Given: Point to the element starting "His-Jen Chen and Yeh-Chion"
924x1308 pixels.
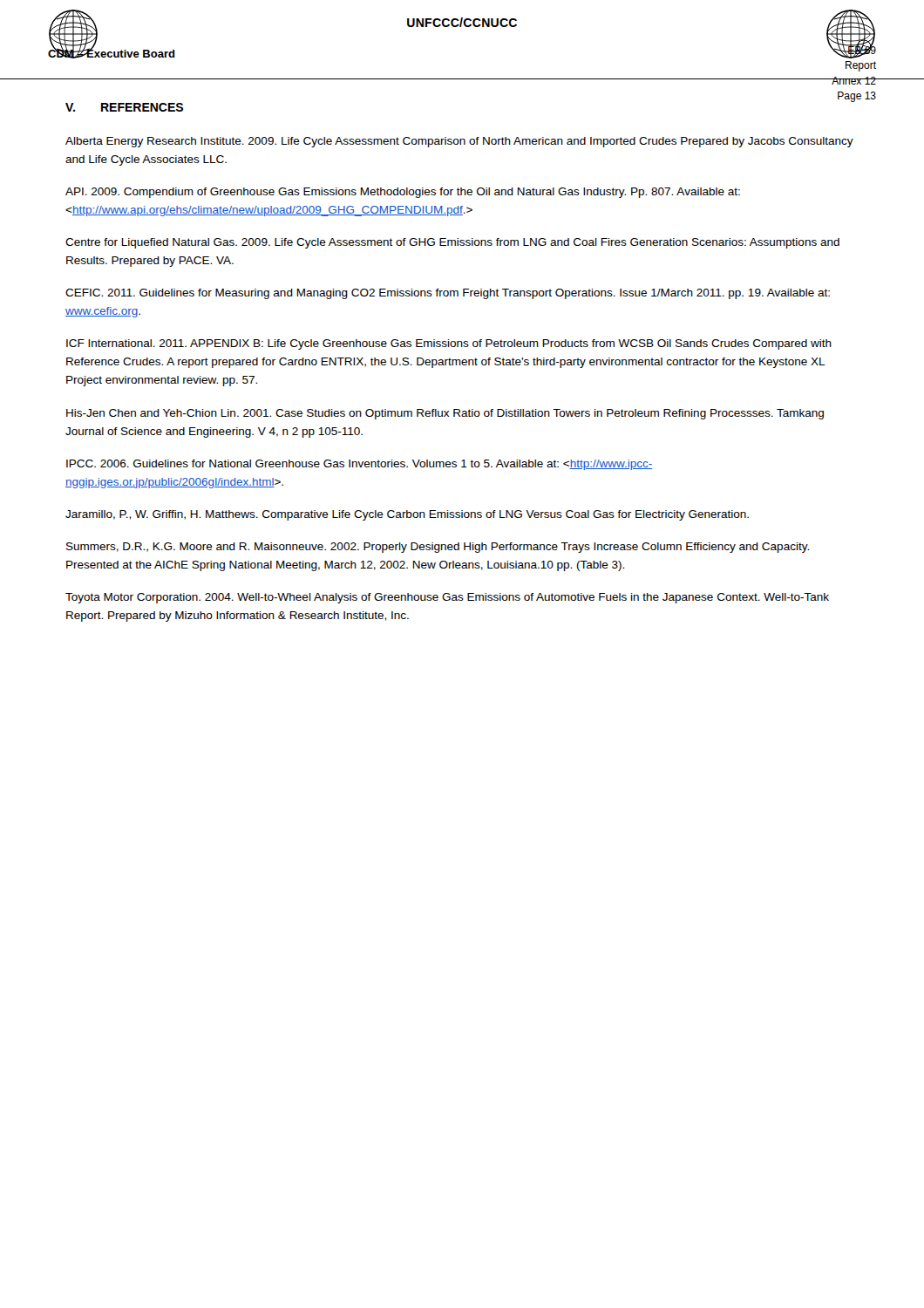Looking at the screenshot, I should pos(445,422).
